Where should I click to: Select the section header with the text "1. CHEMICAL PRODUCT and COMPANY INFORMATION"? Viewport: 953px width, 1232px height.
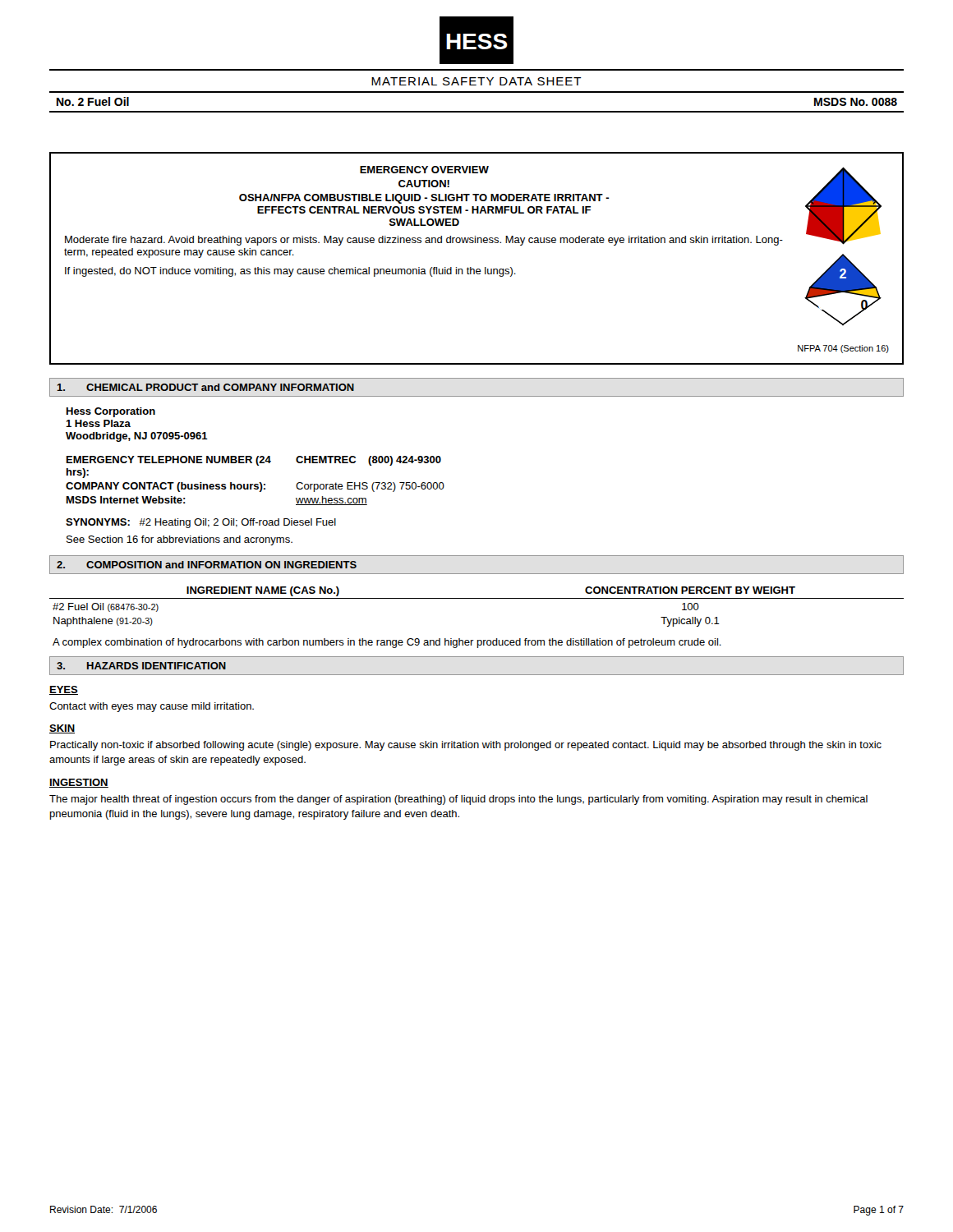coord(205,387)
